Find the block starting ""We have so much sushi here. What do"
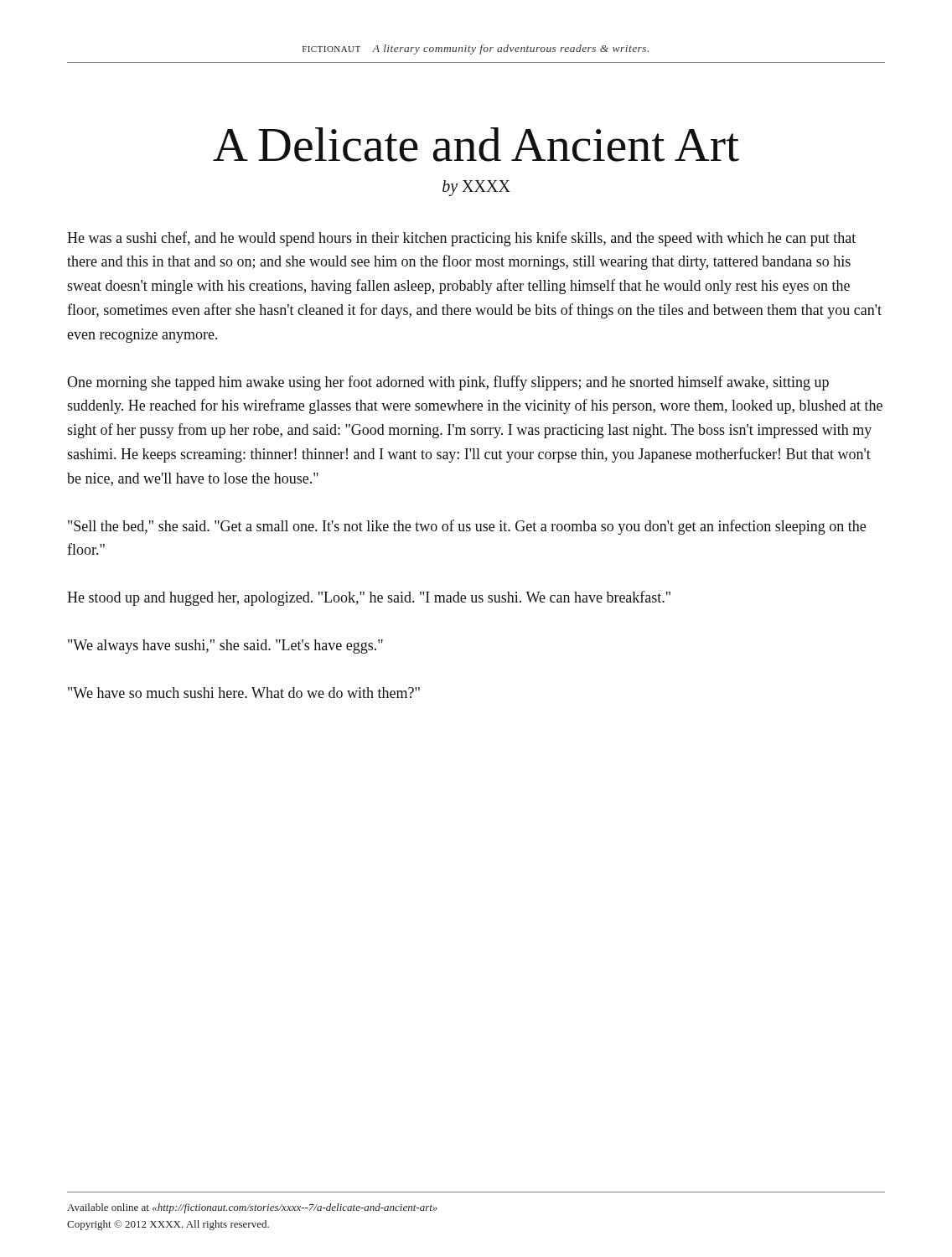This screenshot has height=1257, width=952. [x=244, y=693]
